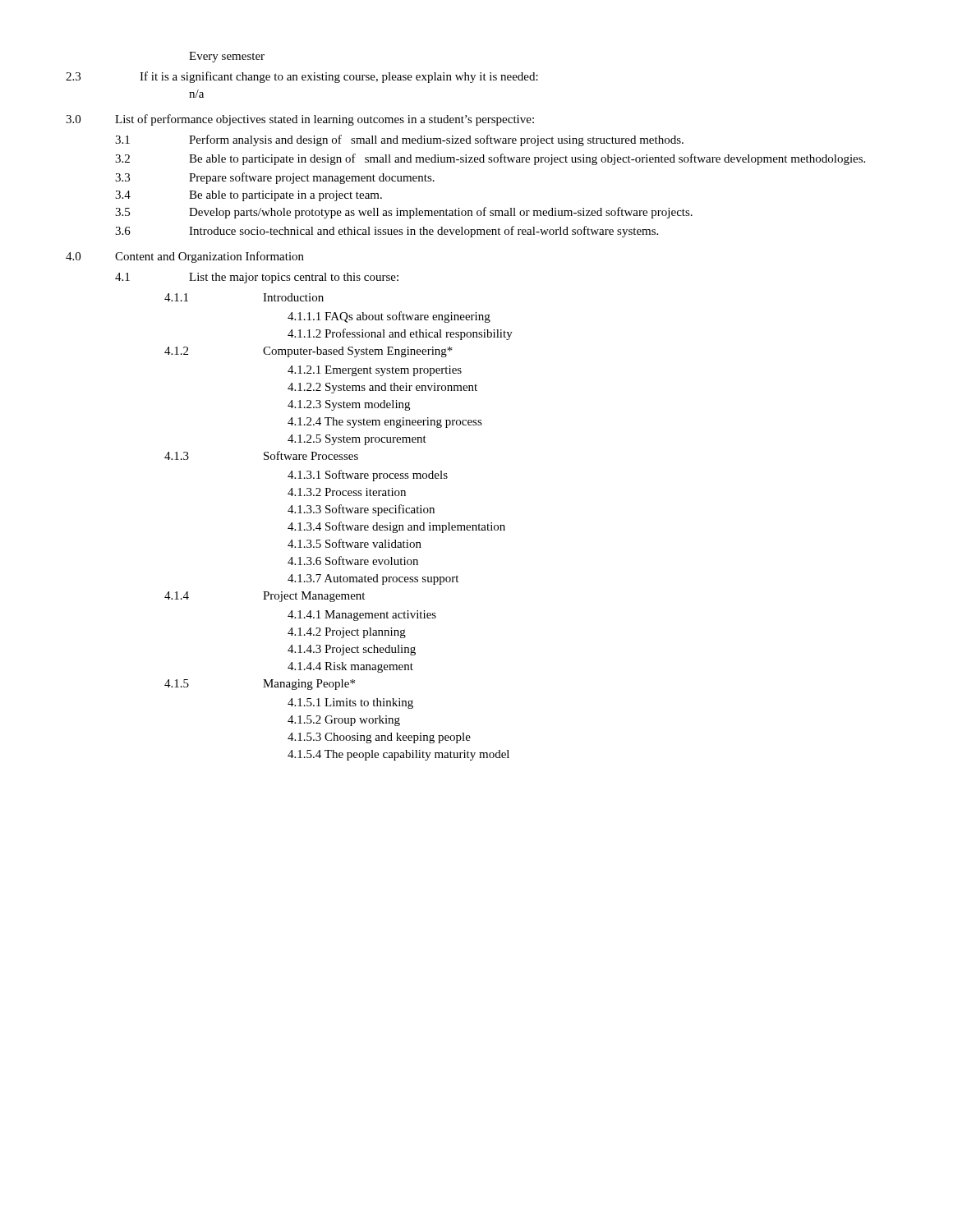Click on the region starting "4.1.5 Managing People*"

tap(260, 685)
